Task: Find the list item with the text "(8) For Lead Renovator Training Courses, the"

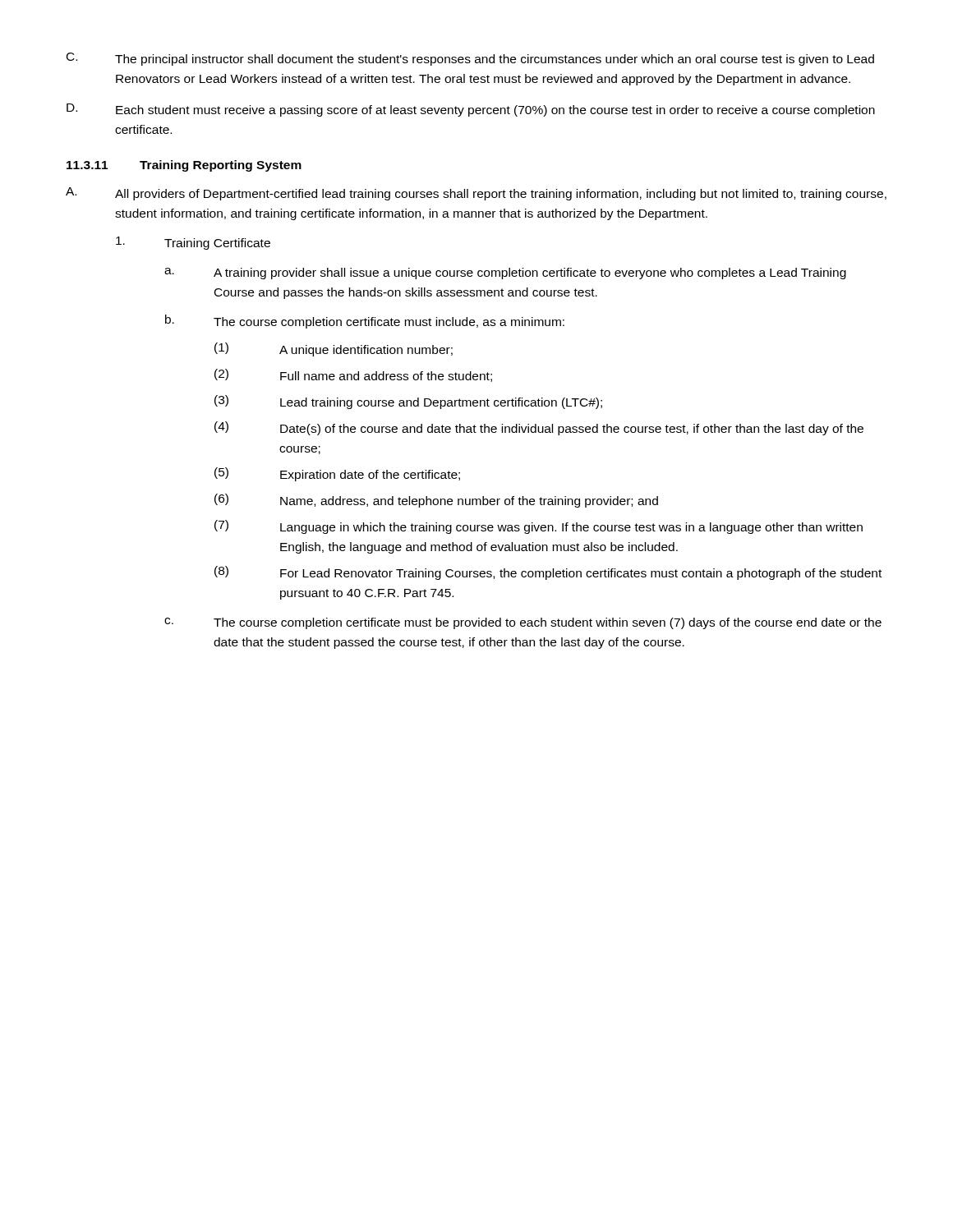Action: pos(550,583)
